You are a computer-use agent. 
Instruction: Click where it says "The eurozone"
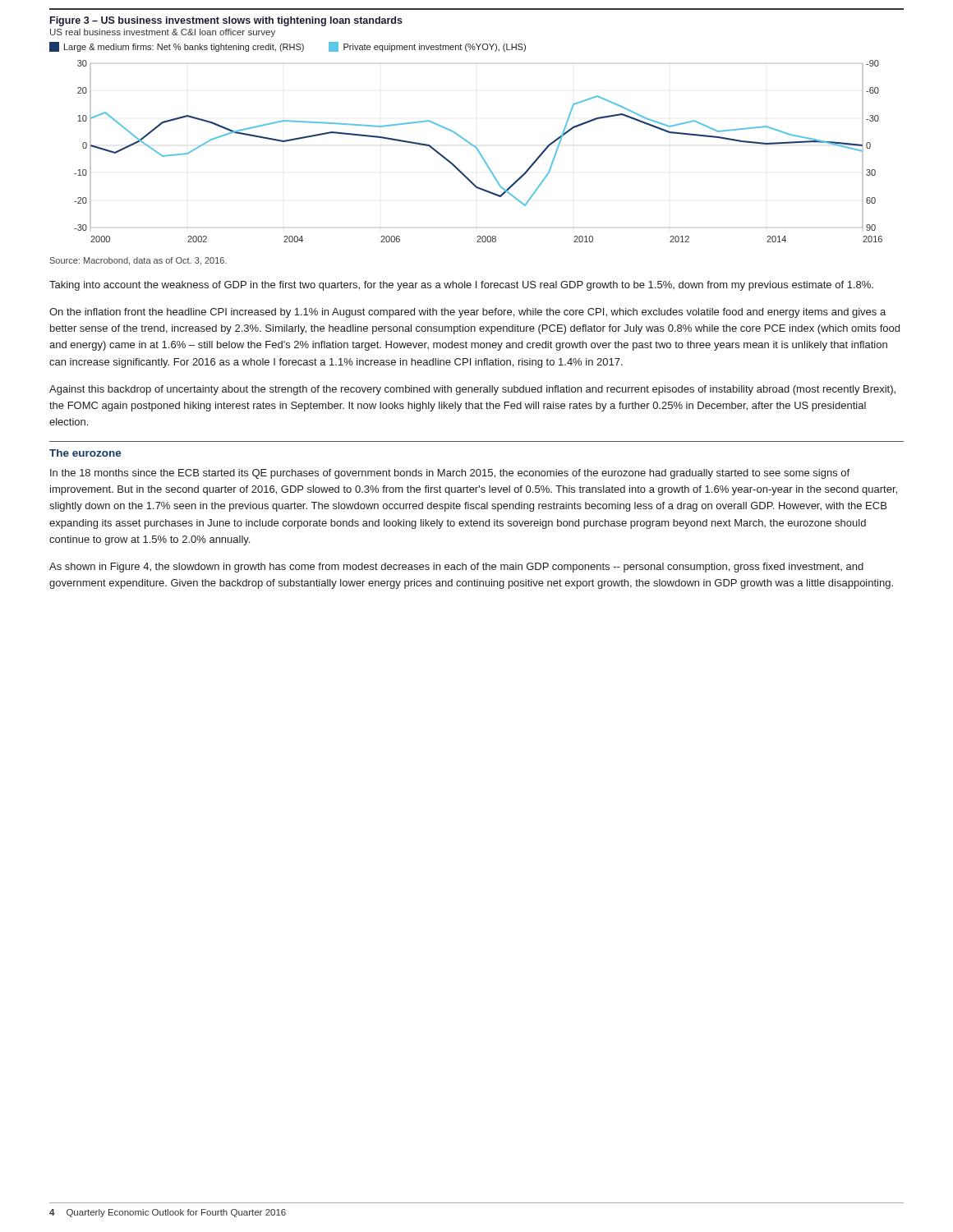85,453
